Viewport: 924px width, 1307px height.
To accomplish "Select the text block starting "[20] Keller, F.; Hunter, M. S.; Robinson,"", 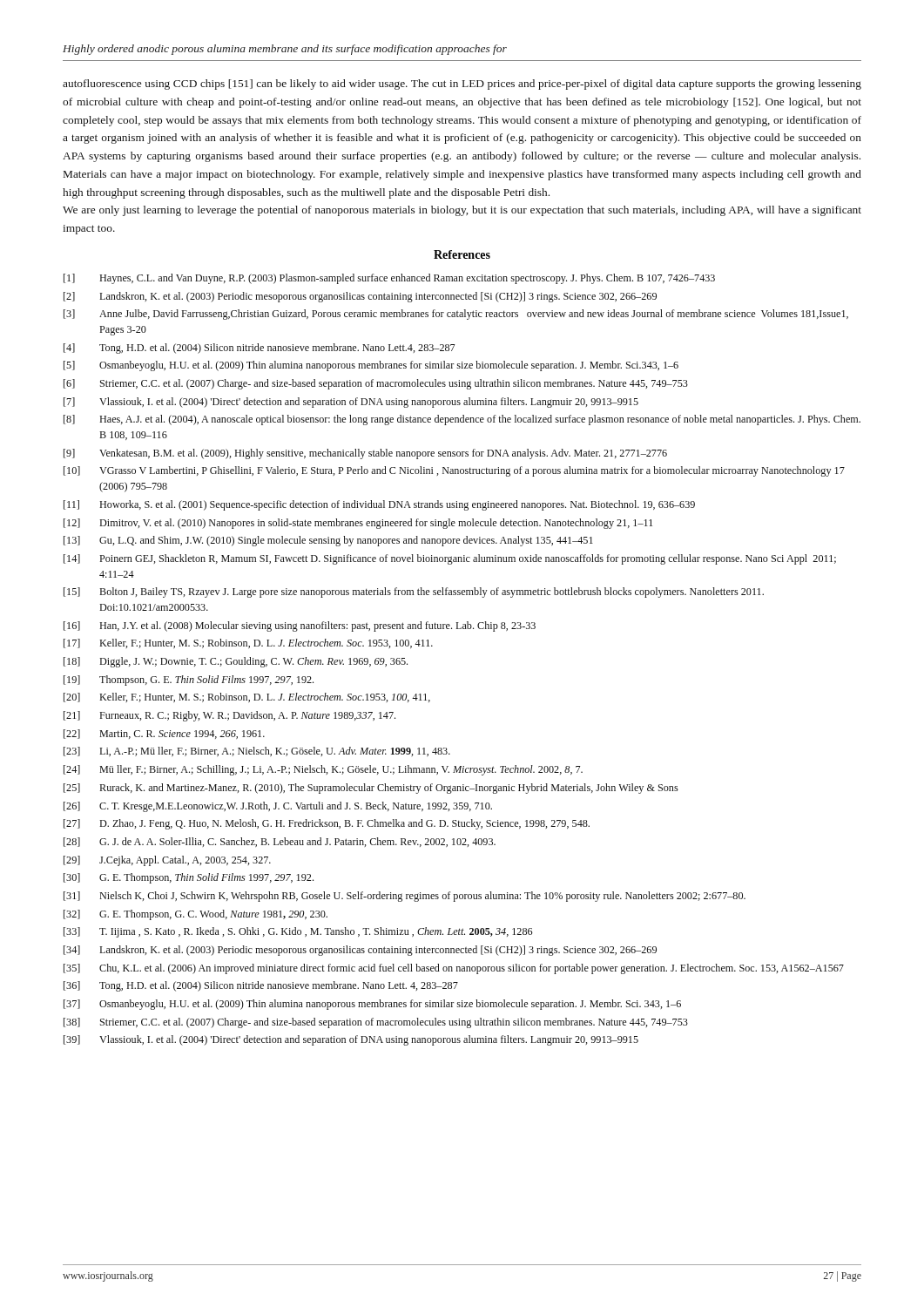I will coord(247,698).
